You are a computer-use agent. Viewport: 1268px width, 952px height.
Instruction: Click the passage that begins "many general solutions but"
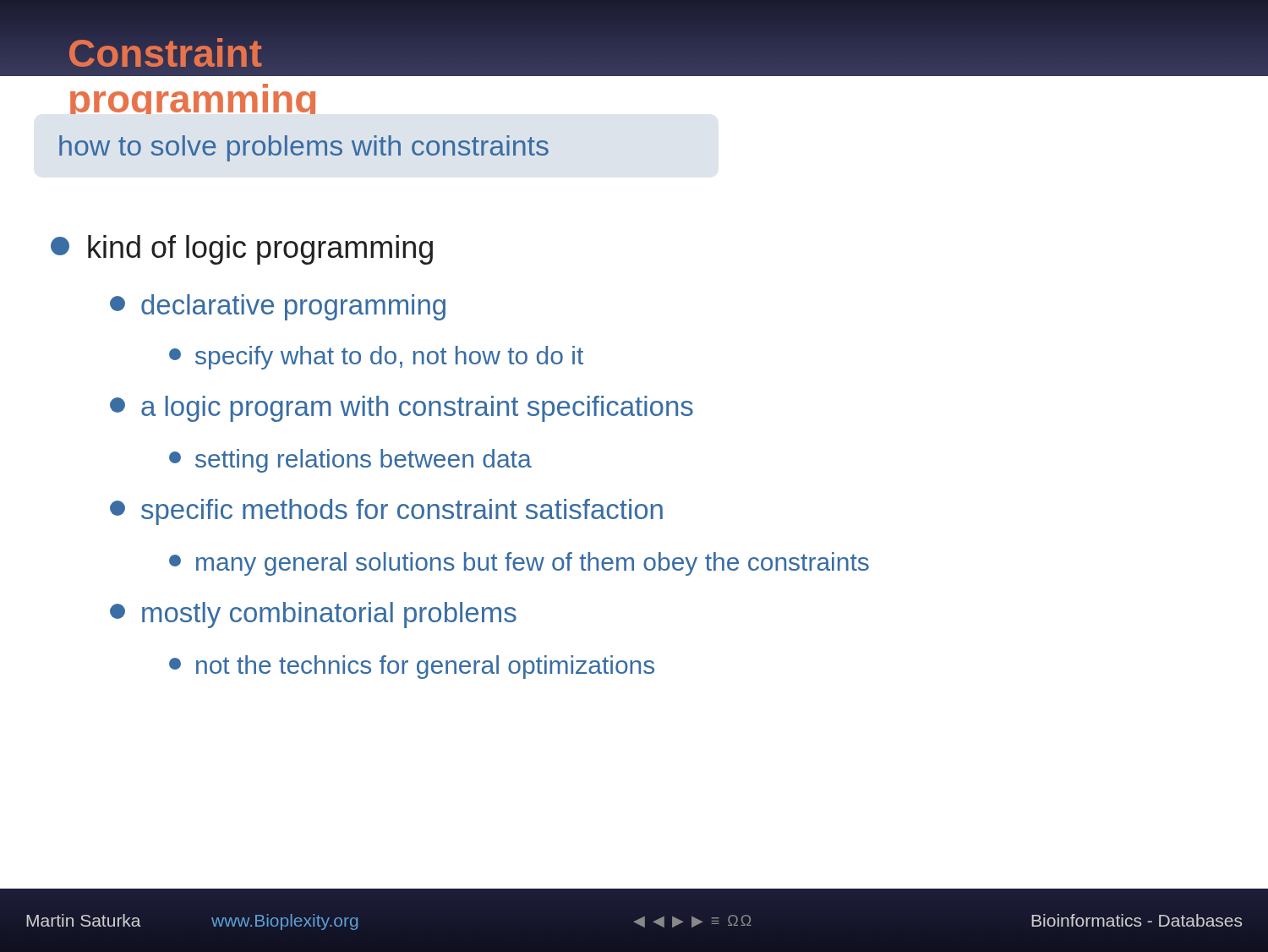point(519,562)
